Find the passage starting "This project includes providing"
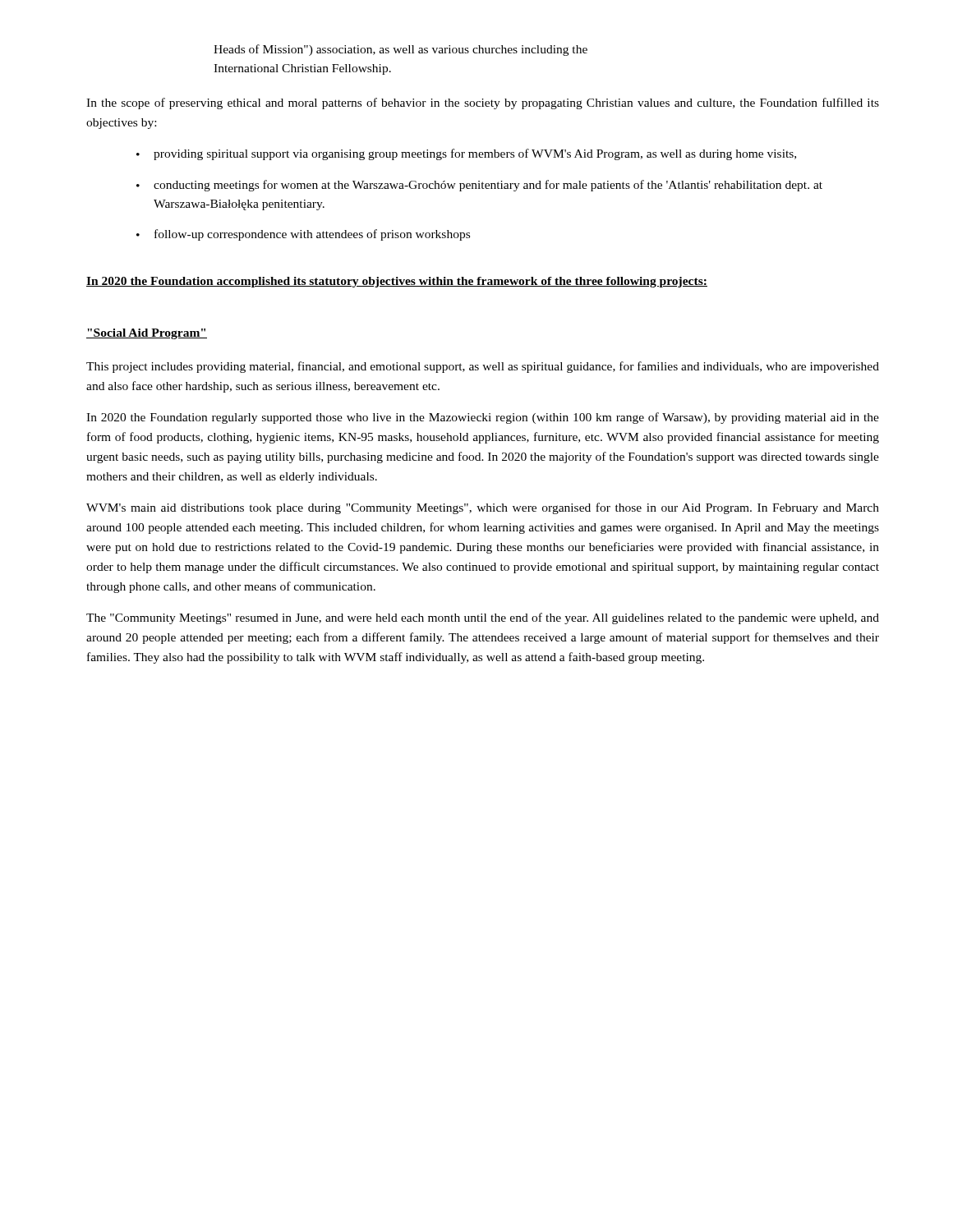The width and height of the screenshot is (953, 1232). pos(483,375)
